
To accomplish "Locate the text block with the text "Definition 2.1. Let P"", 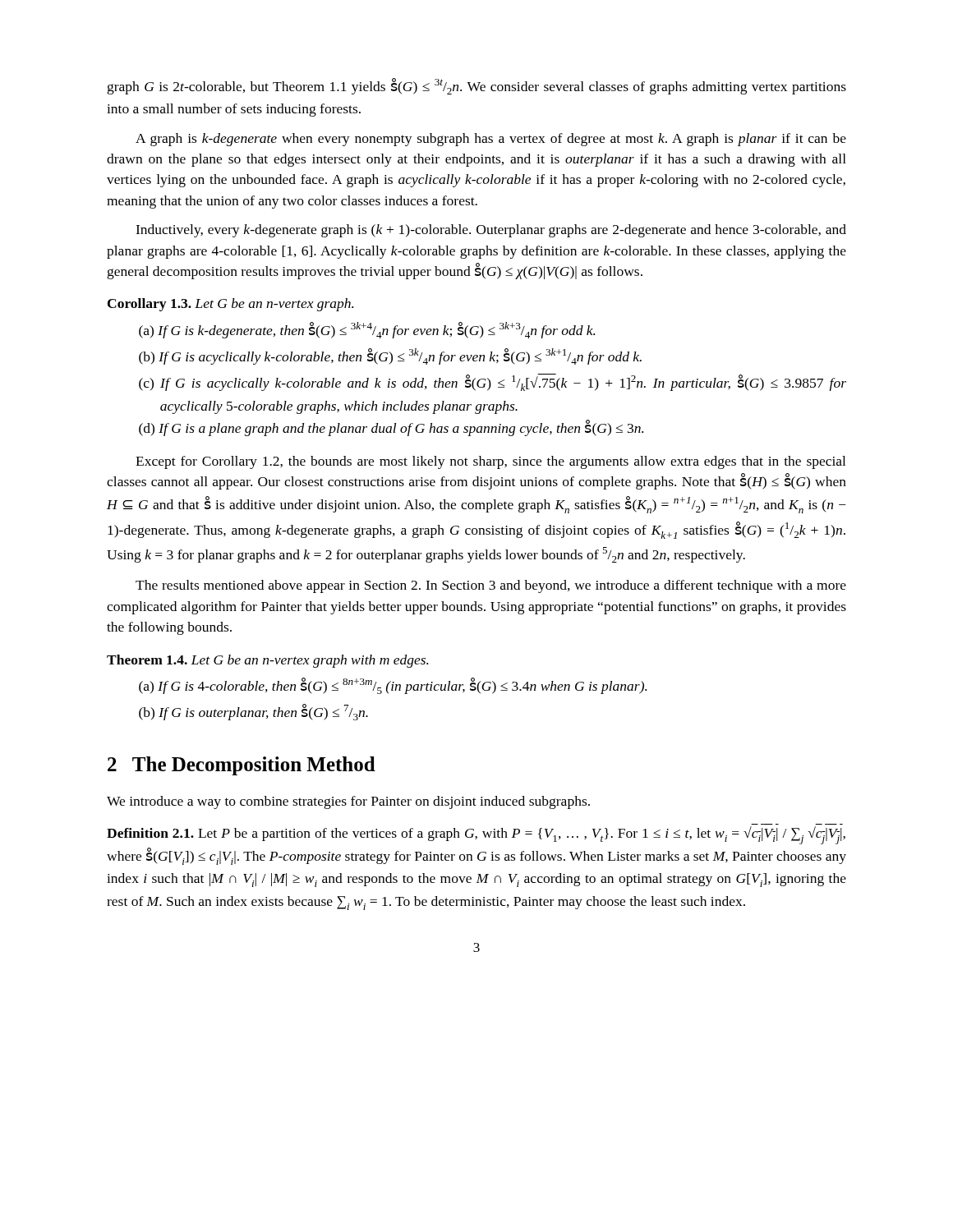I will 476,868.
